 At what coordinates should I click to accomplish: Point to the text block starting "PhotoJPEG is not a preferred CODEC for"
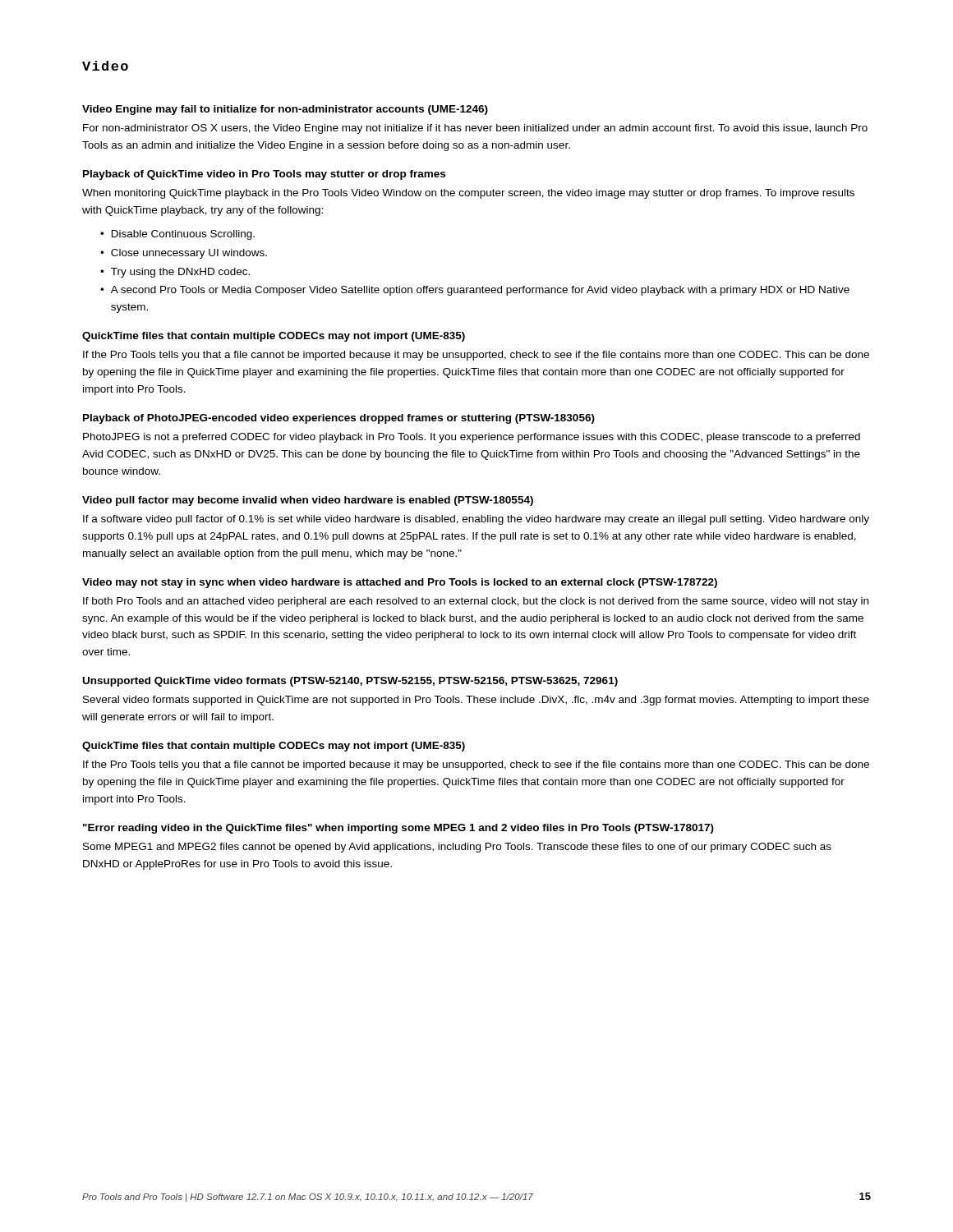476,455
